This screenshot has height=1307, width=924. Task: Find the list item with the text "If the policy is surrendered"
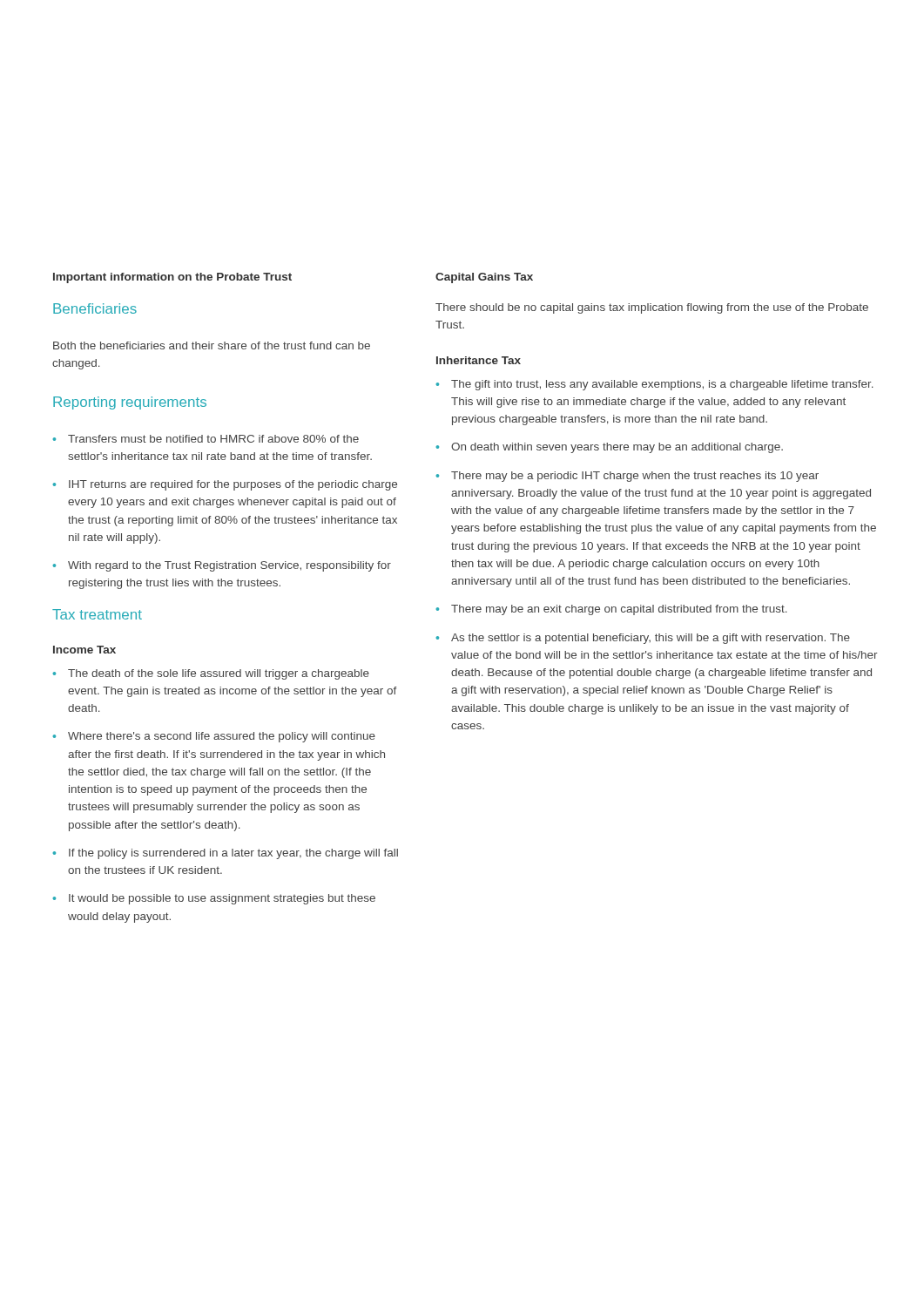tap(233, 861)
